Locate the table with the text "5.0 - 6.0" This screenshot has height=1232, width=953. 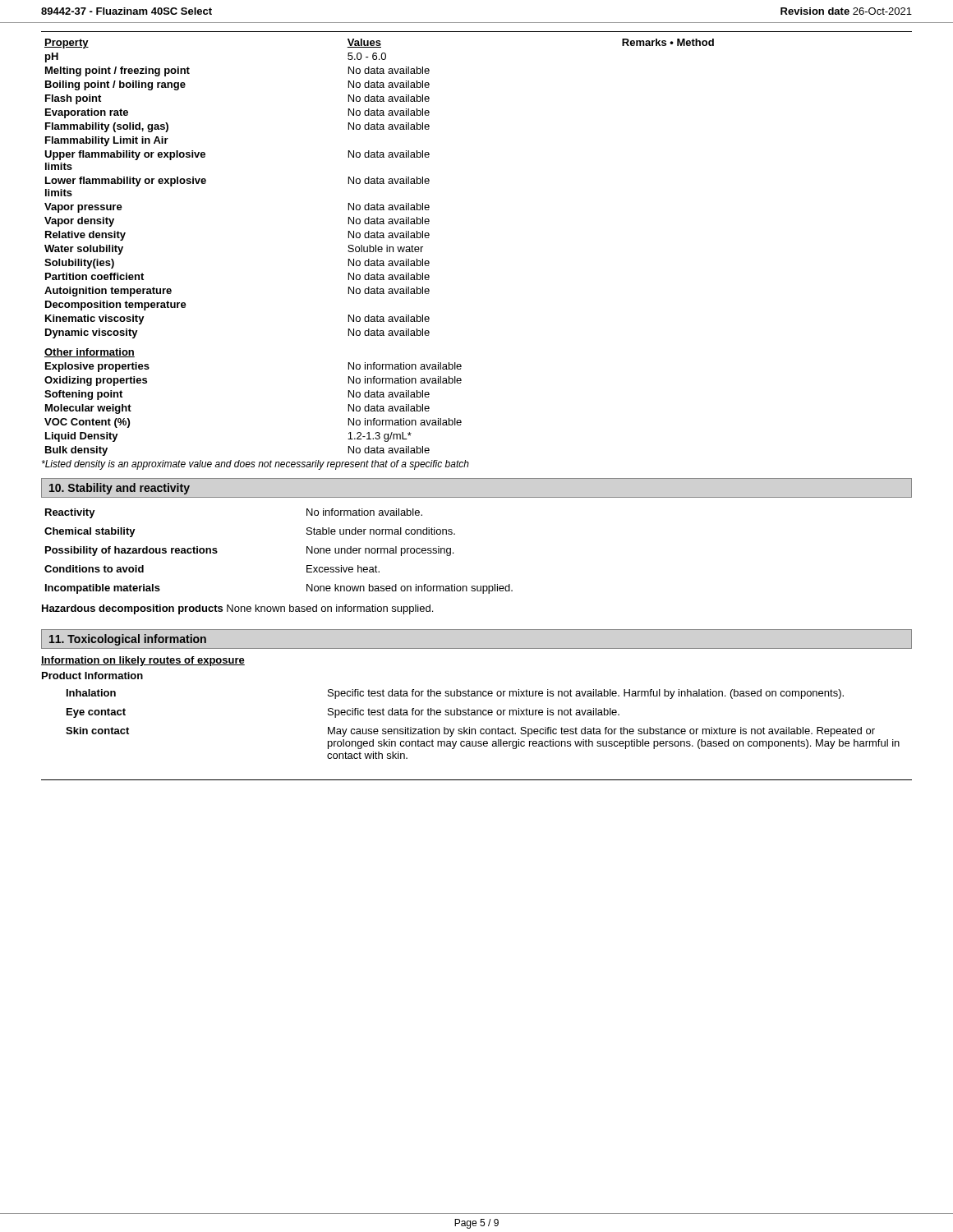tap(476, 246)
